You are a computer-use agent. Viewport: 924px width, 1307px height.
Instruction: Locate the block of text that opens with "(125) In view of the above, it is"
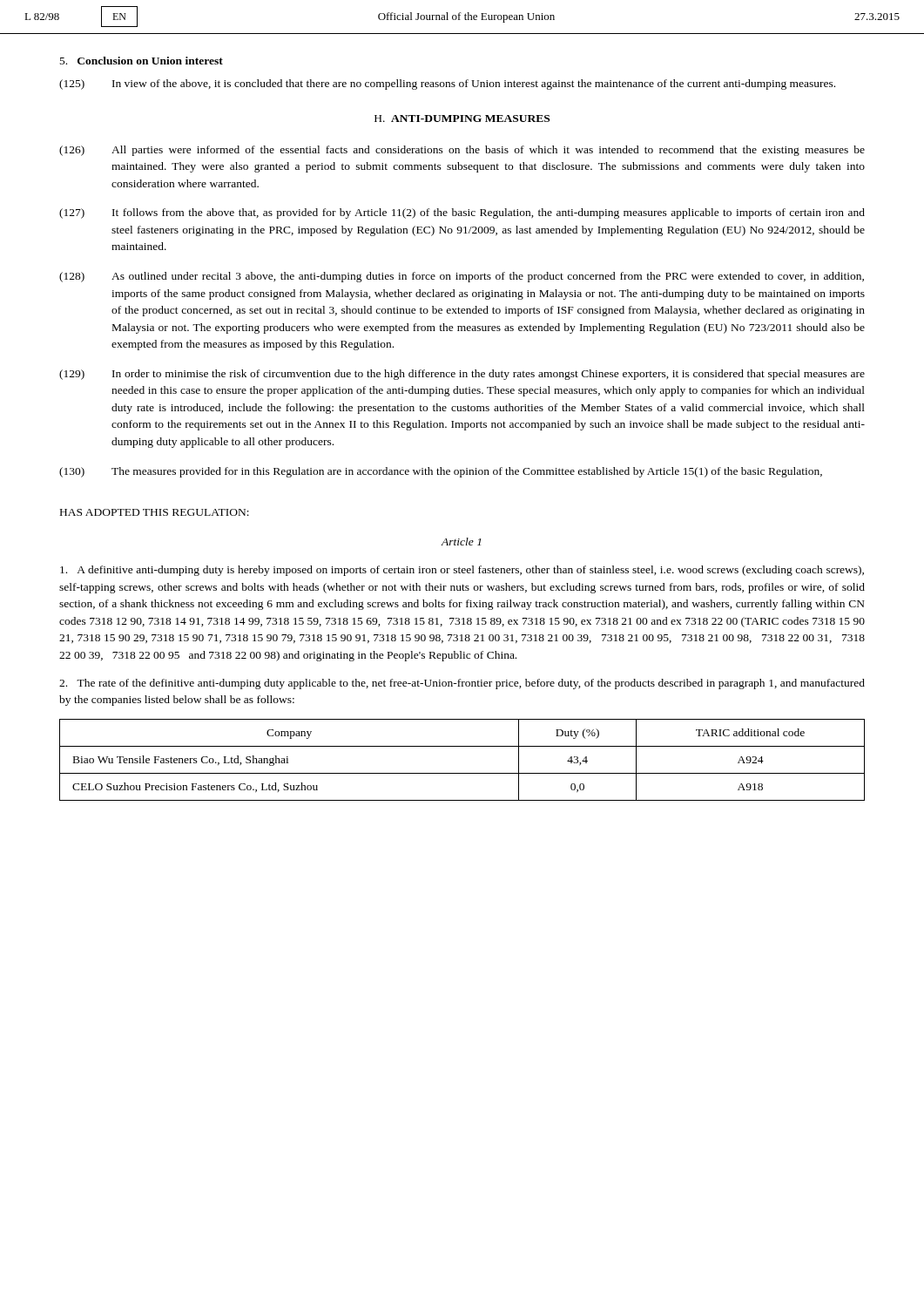pos(462,83)
